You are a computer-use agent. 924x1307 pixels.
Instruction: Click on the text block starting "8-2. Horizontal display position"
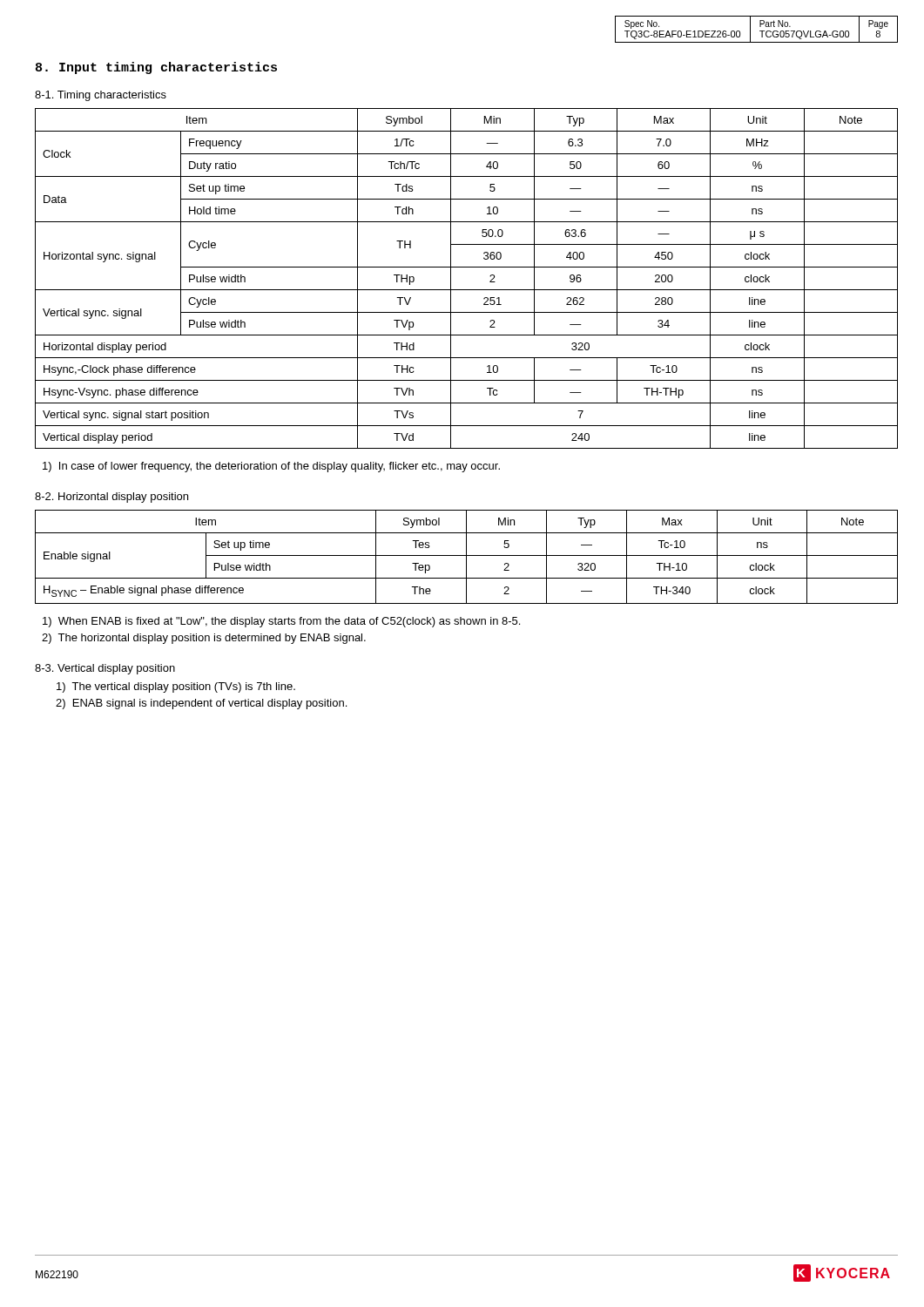pos(112,496)
